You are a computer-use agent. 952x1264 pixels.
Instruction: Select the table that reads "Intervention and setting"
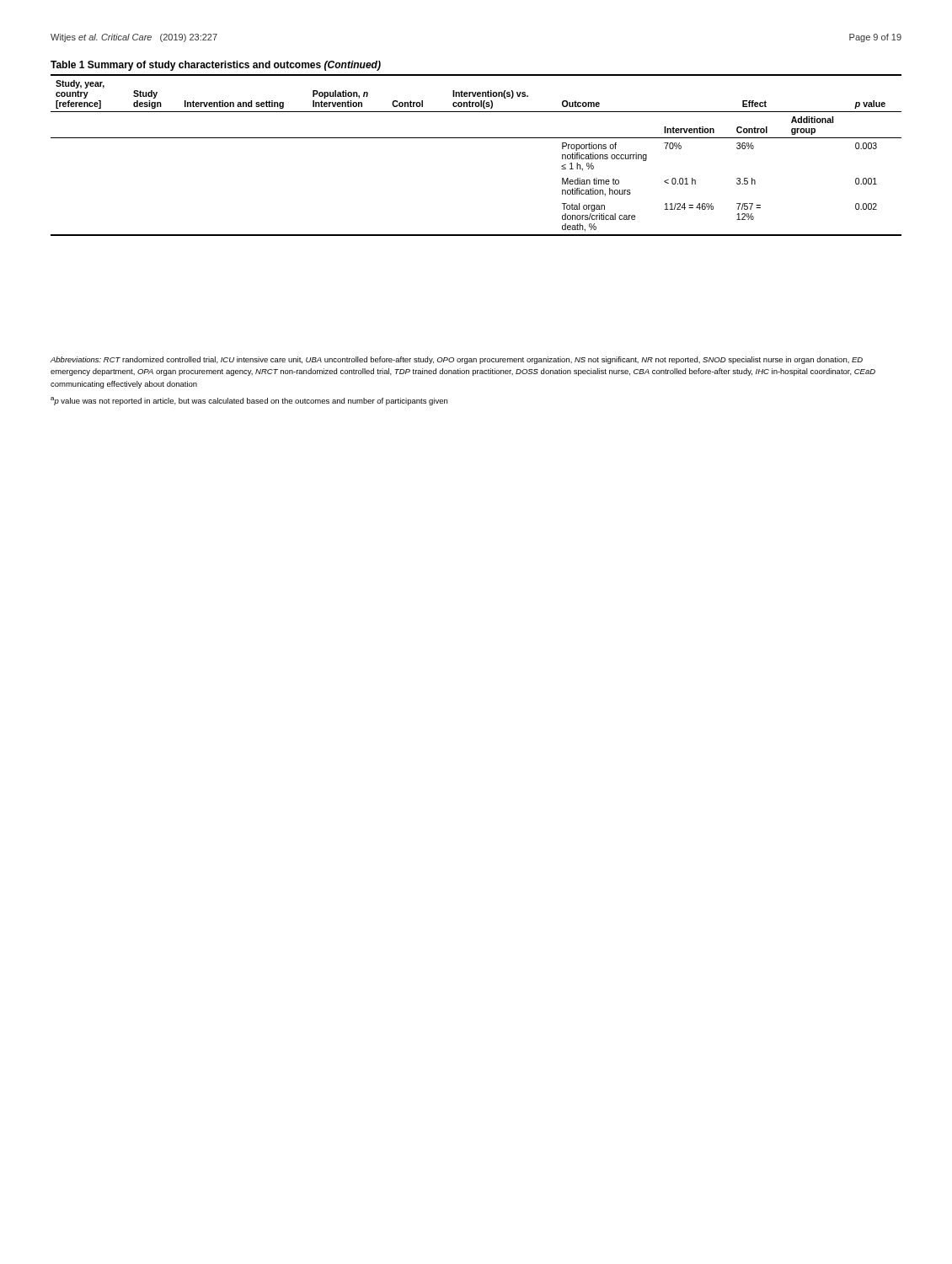click(476, 148)
